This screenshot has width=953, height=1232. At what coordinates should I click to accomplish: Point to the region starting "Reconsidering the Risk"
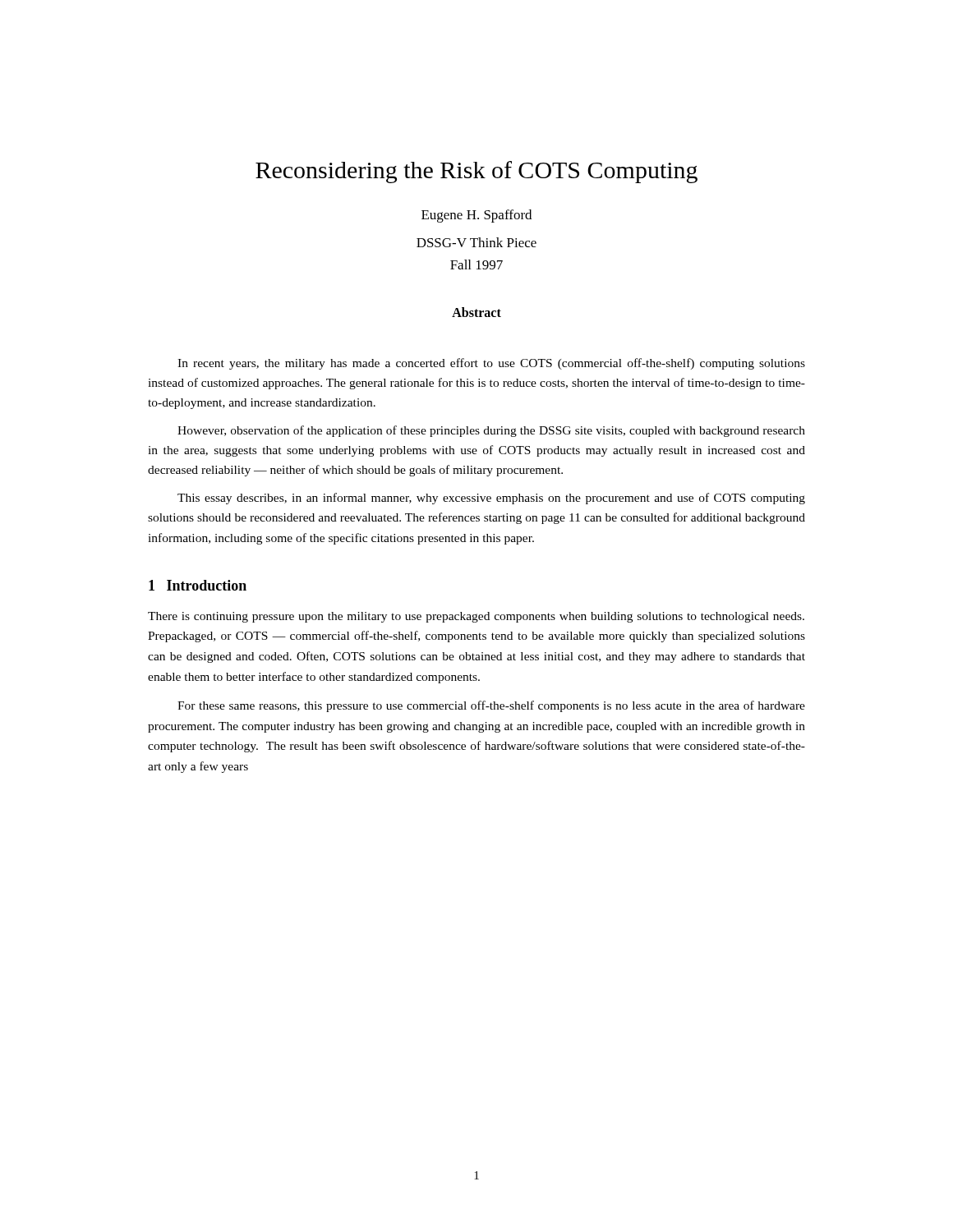pos(476,170)
